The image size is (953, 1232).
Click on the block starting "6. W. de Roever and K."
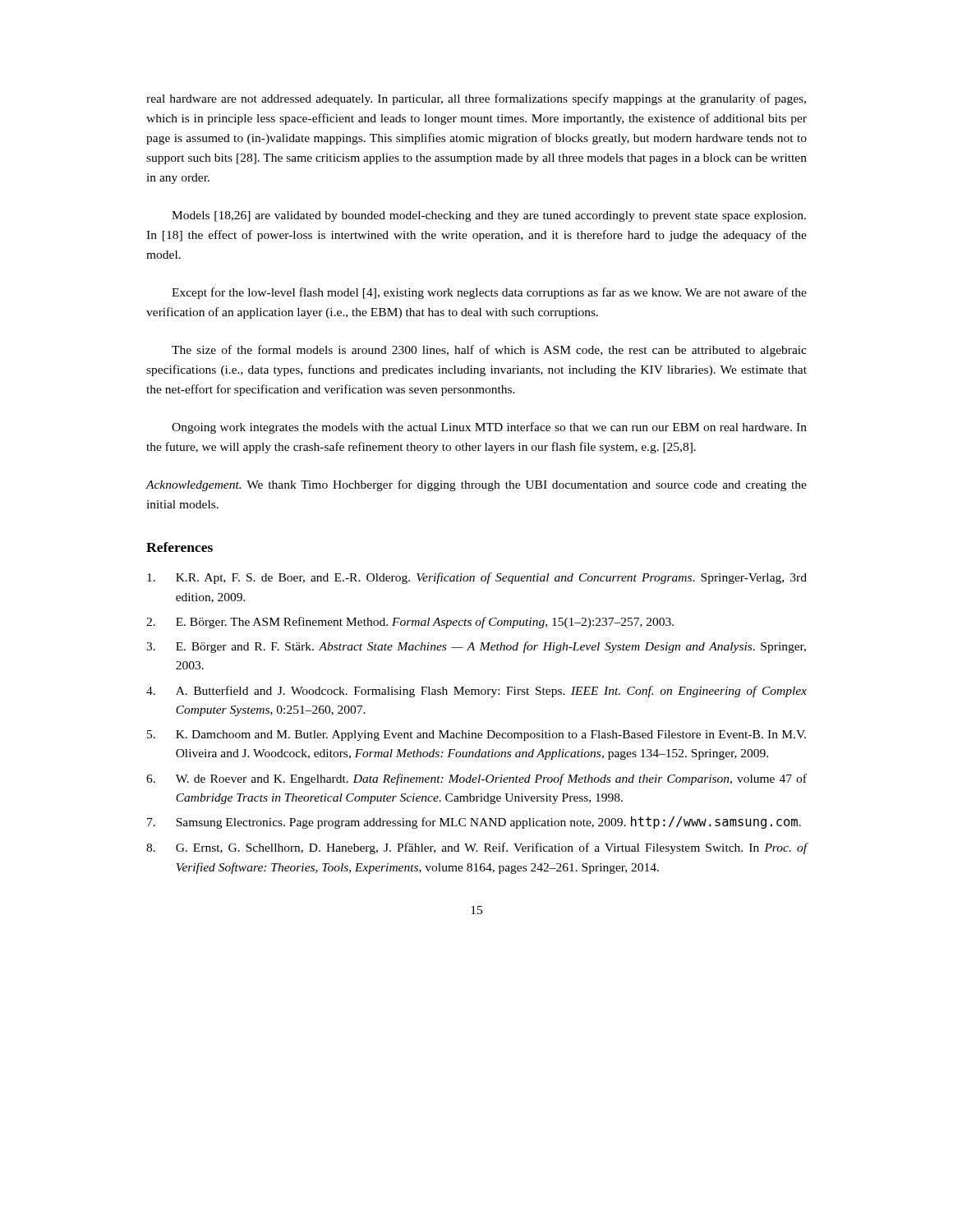(x=476, y=787)
